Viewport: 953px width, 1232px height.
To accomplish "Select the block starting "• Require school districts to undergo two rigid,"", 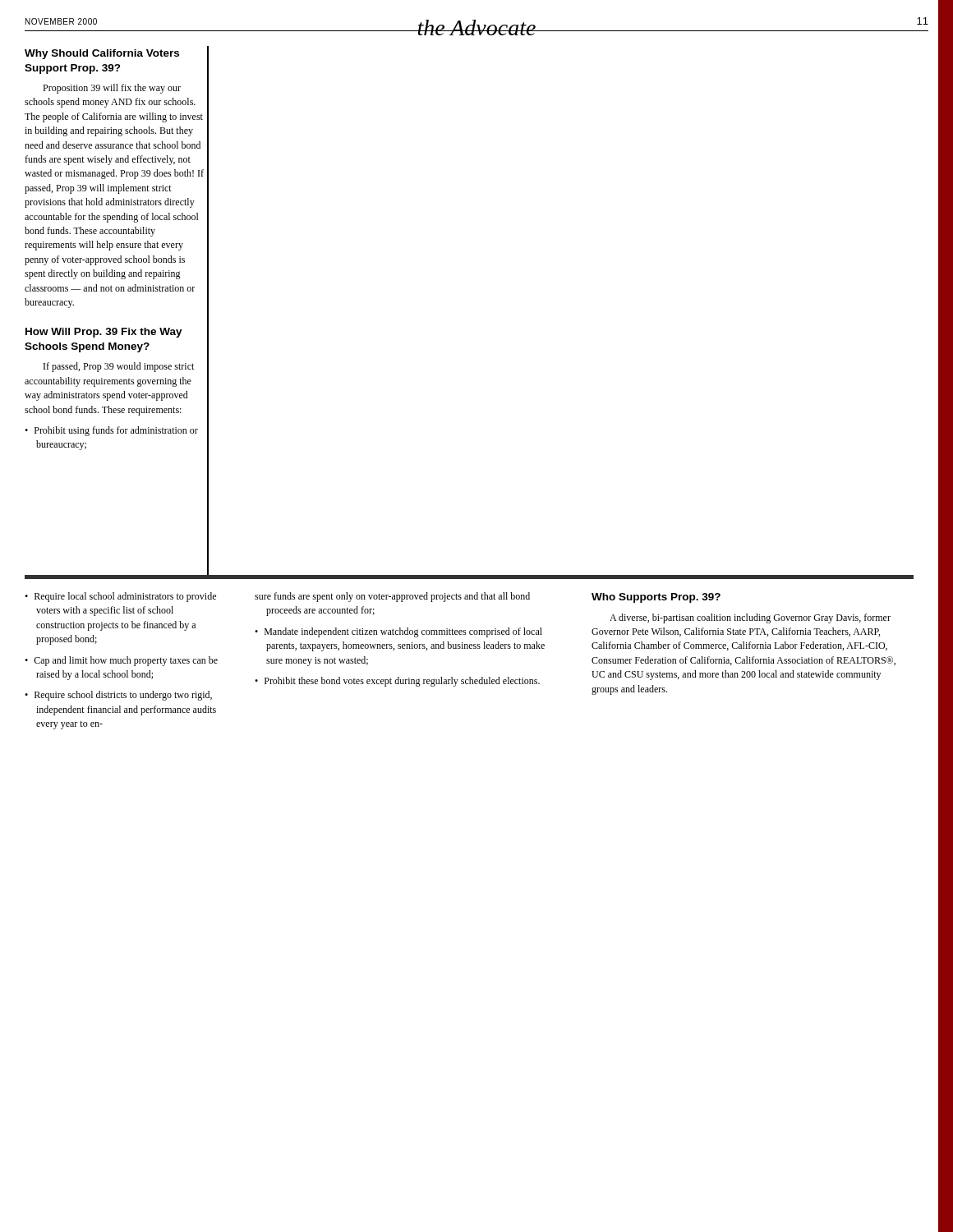I will tap(120, 709).
